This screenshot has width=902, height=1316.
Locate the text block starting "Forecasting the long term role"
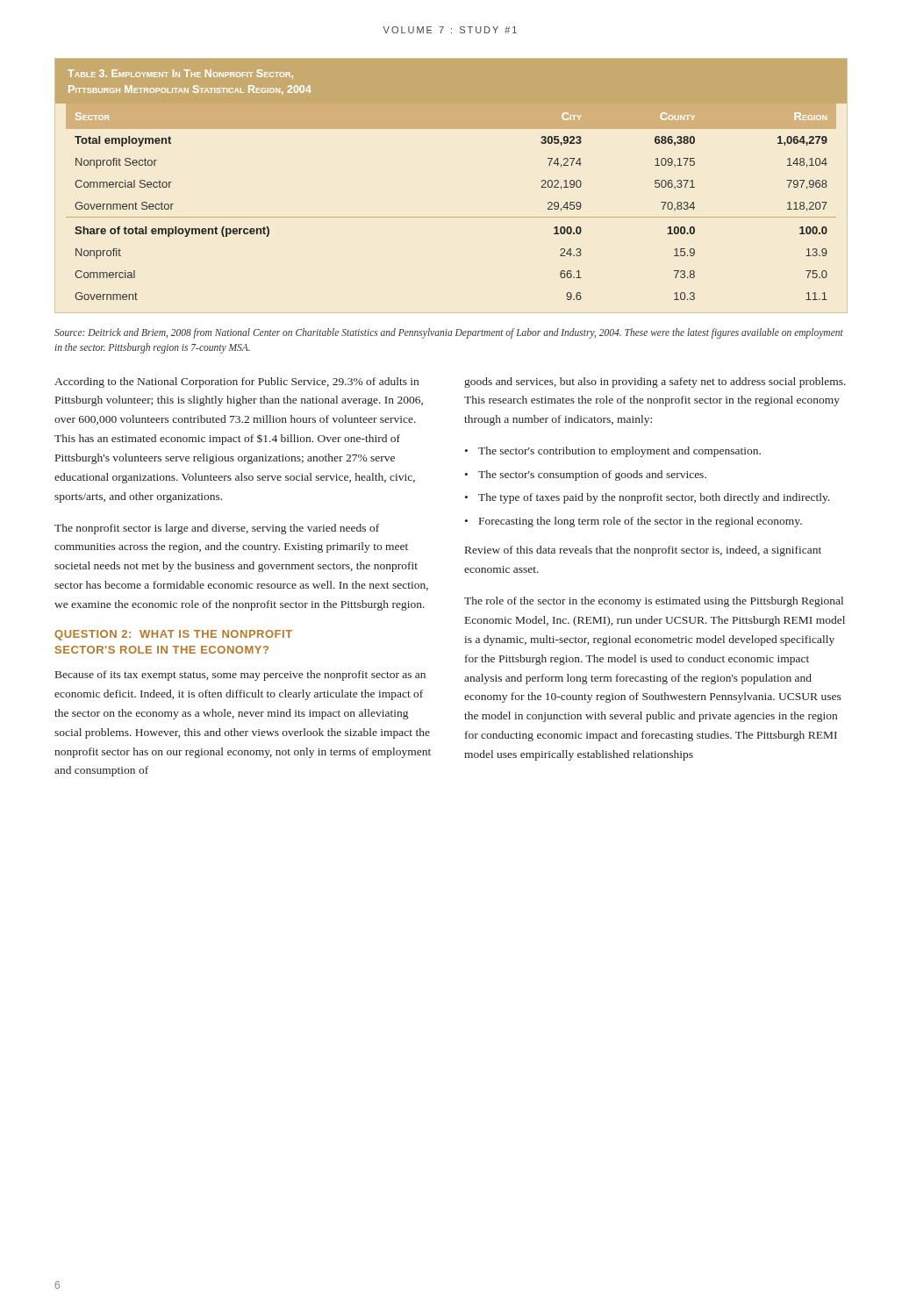tap(640, 521)
